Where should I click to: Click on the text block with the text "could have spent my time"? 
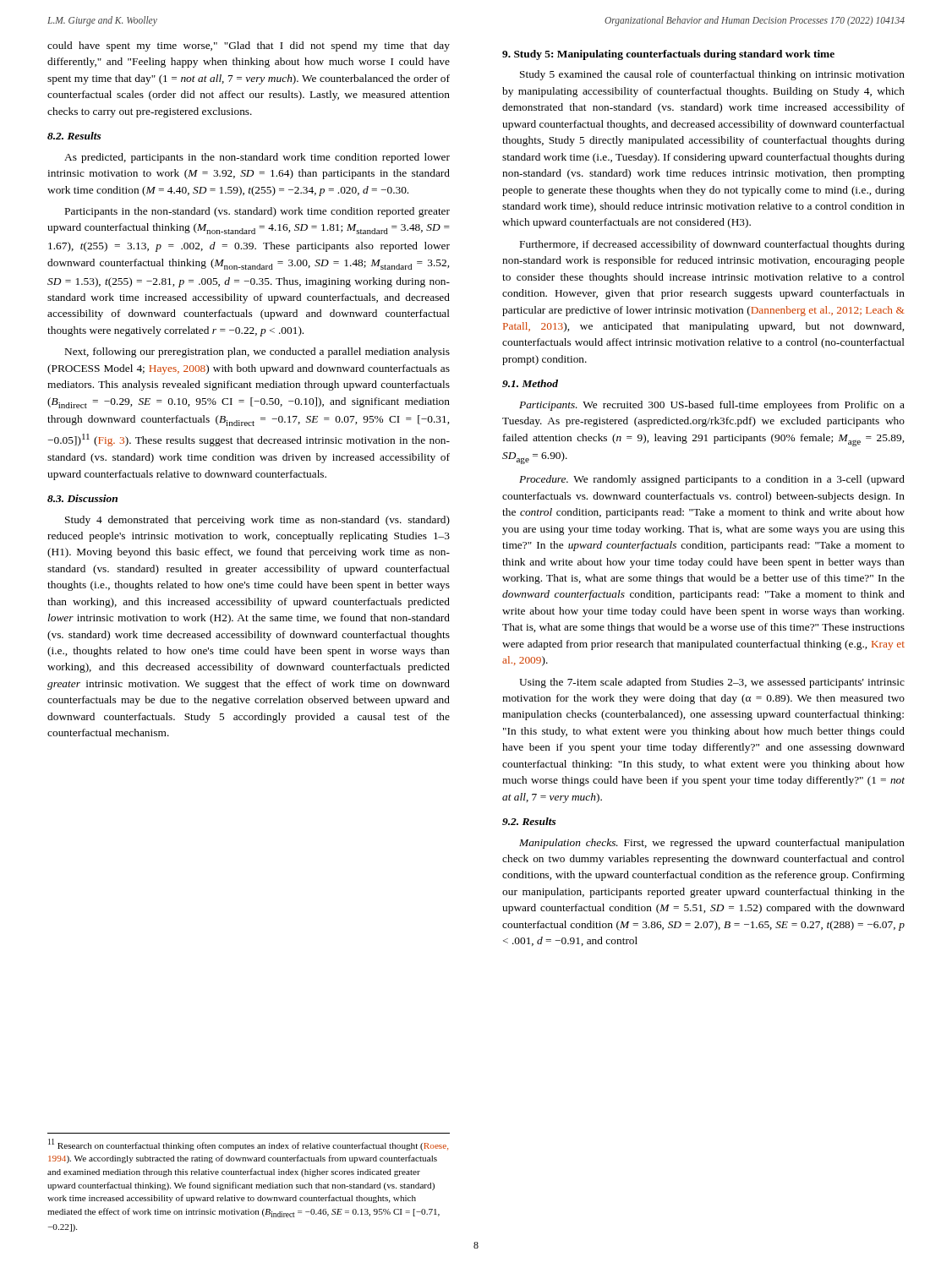pyautogui.click(x=249, y=78)
